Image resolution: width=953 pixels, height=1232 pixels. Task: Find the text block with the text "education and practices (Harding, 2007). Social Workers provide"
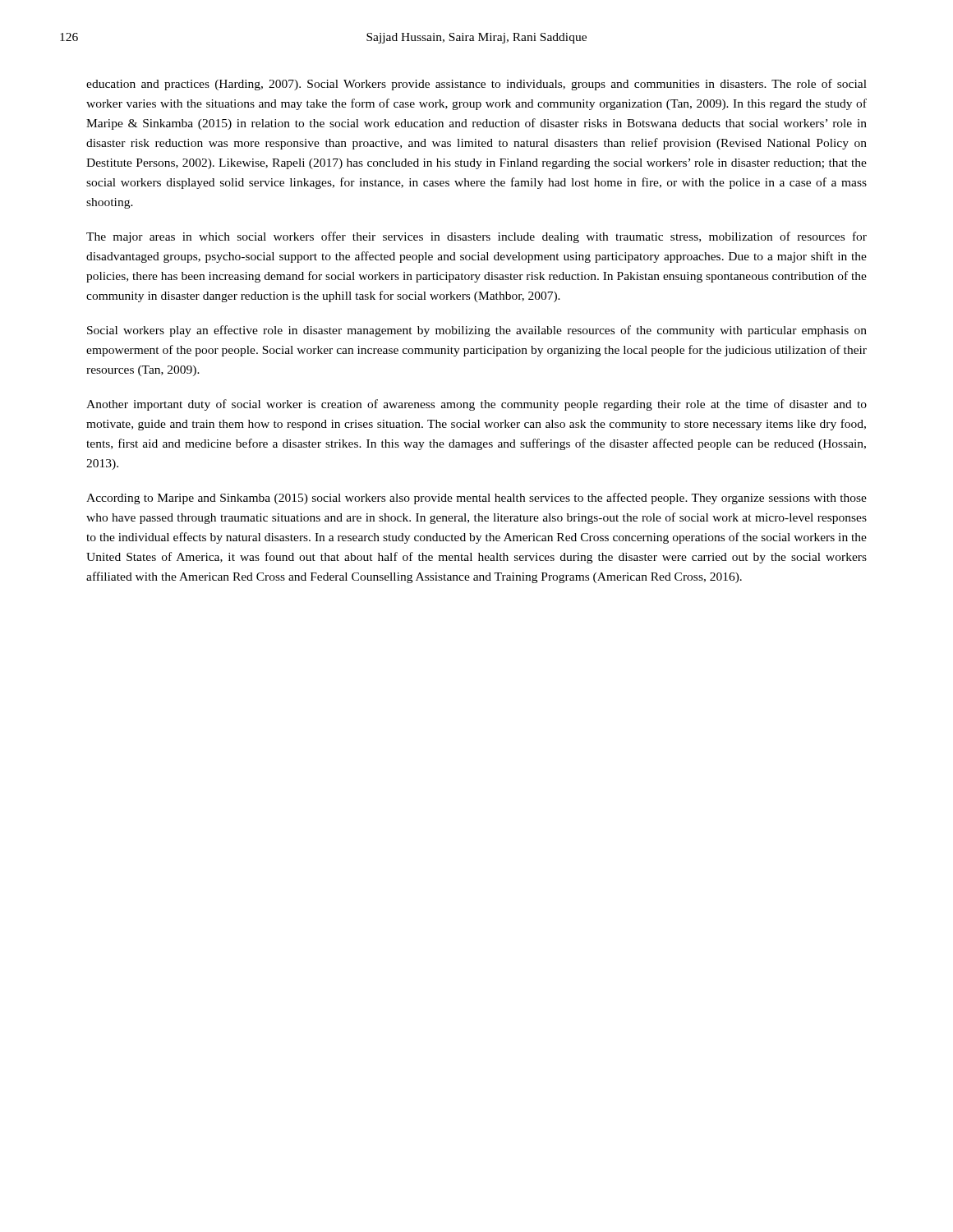click(476, 143)
